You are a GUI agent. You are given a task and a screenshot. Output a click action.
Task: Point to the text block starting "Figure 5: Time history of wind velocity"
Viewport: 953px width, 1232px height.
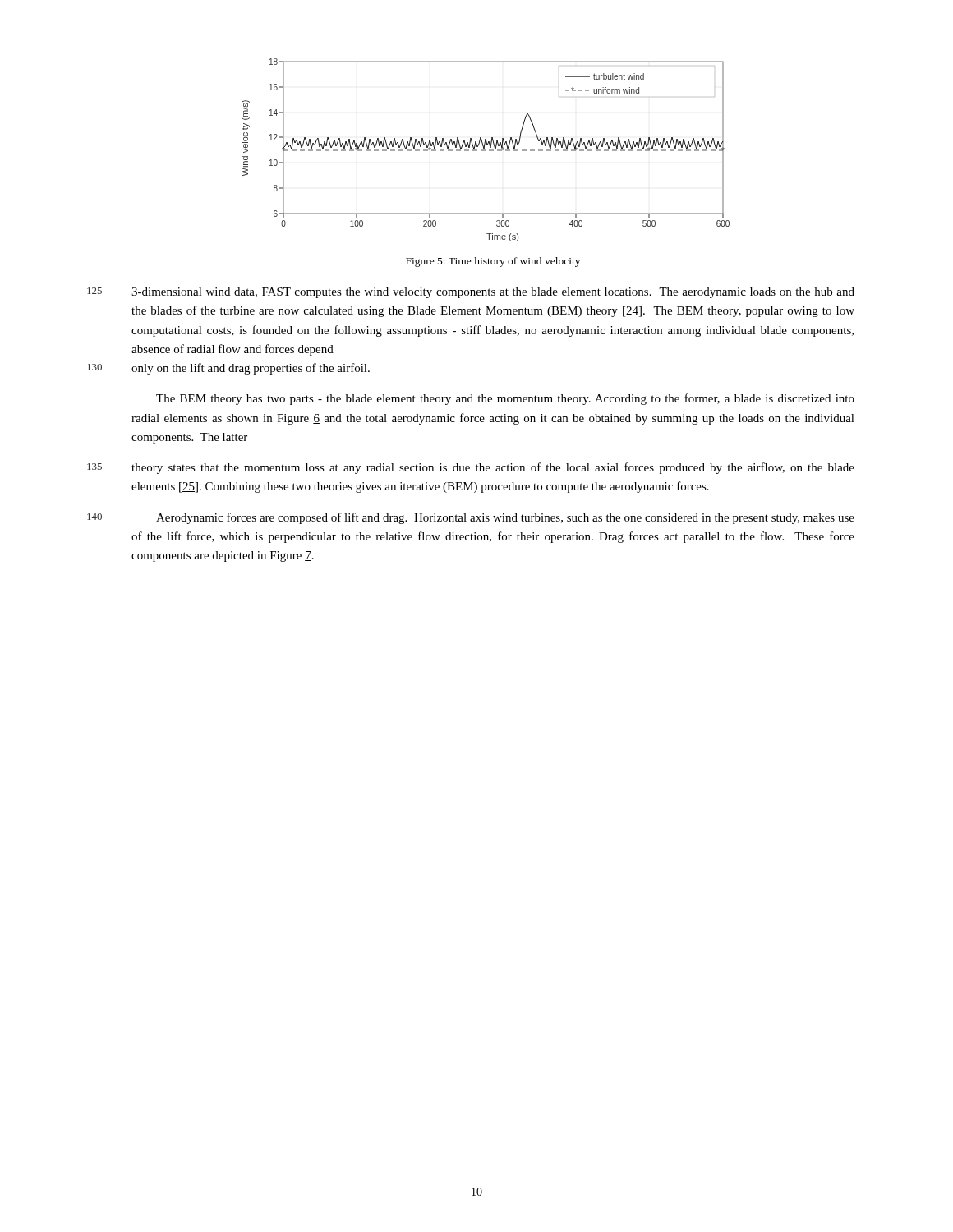tap(493, 261)
